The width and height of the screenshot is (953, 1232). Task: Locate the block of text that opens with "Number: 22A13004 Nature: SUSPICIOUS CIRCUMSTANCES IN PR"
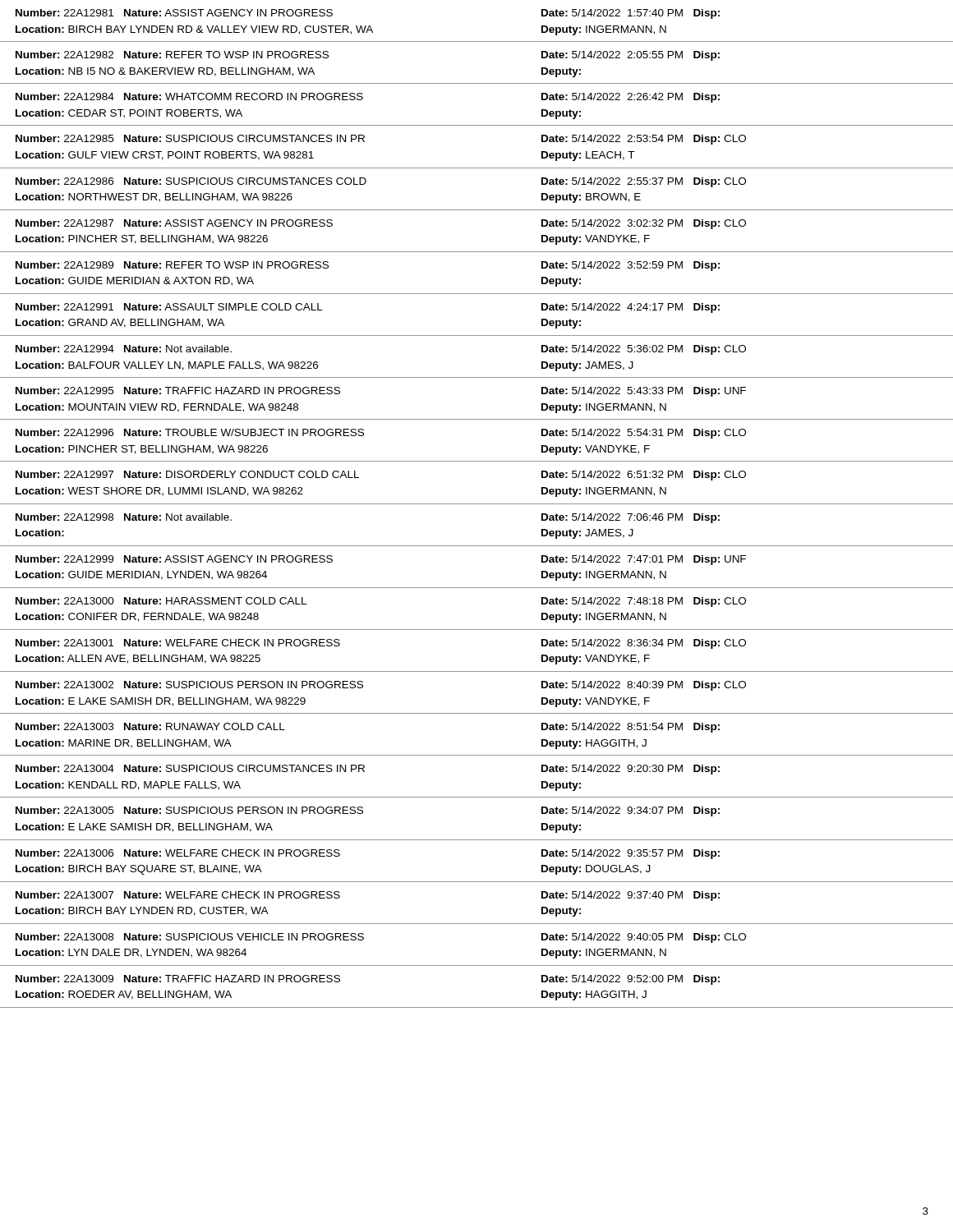point(192,769)
